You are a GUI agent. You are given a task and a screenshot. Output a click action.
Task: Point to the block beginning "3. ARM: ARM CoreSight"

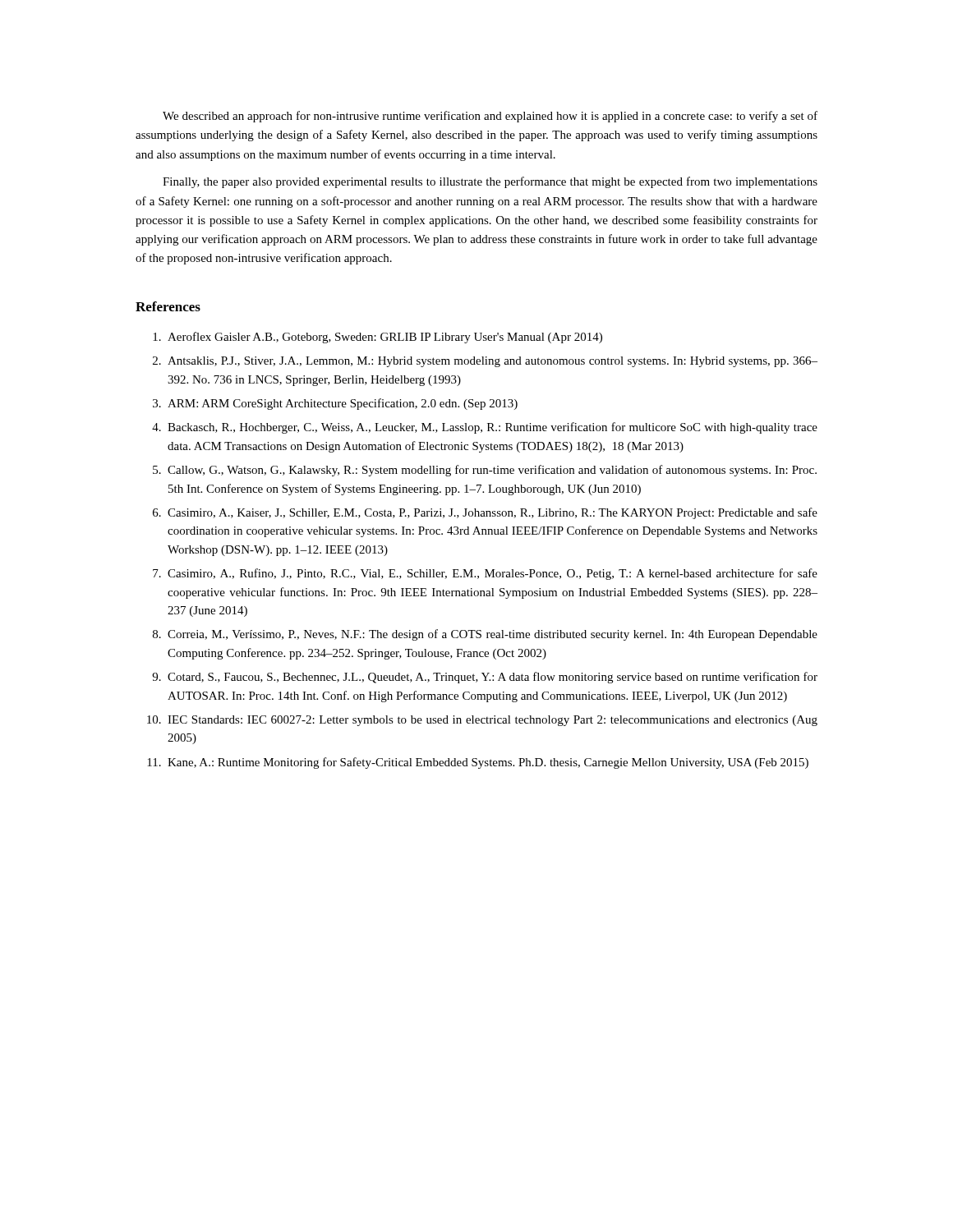coord(476,404)
